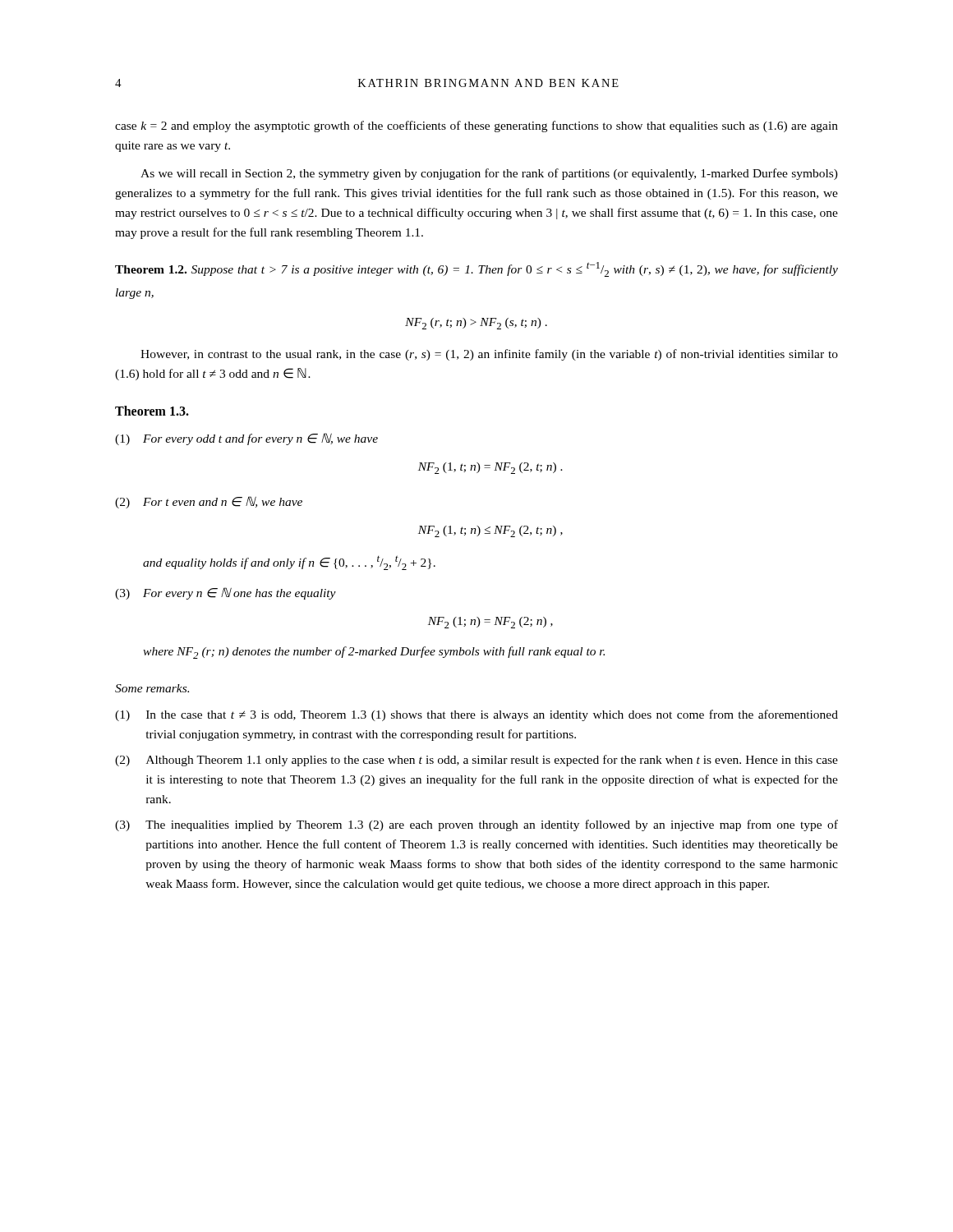
Task: Click on the text block that says "However, in contrast to the usual rank,"
Action: (476, 363)
